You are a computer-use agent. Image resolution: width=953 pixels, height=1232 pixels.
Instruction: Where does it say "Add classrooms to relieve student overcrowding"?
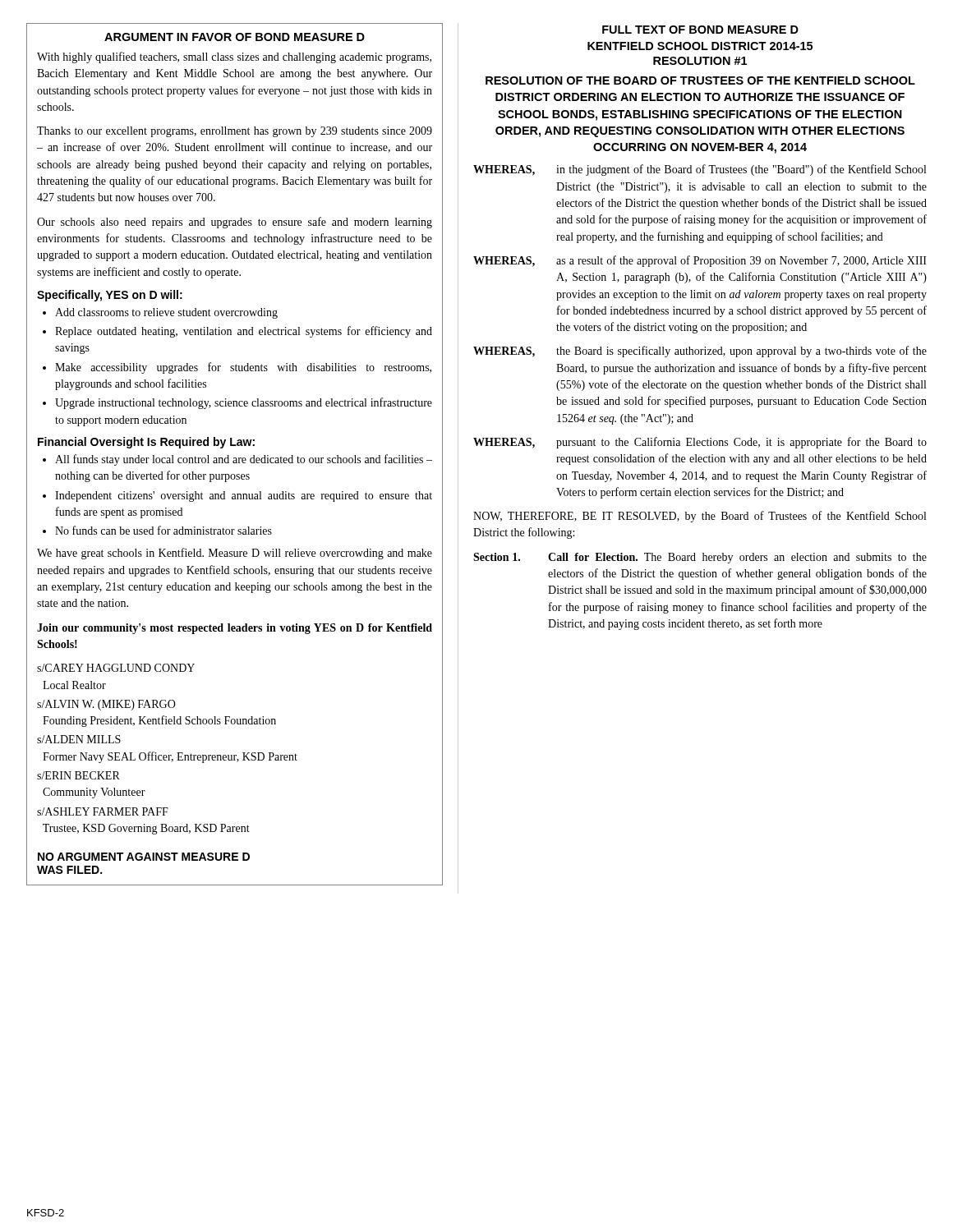tap(166, 312)
